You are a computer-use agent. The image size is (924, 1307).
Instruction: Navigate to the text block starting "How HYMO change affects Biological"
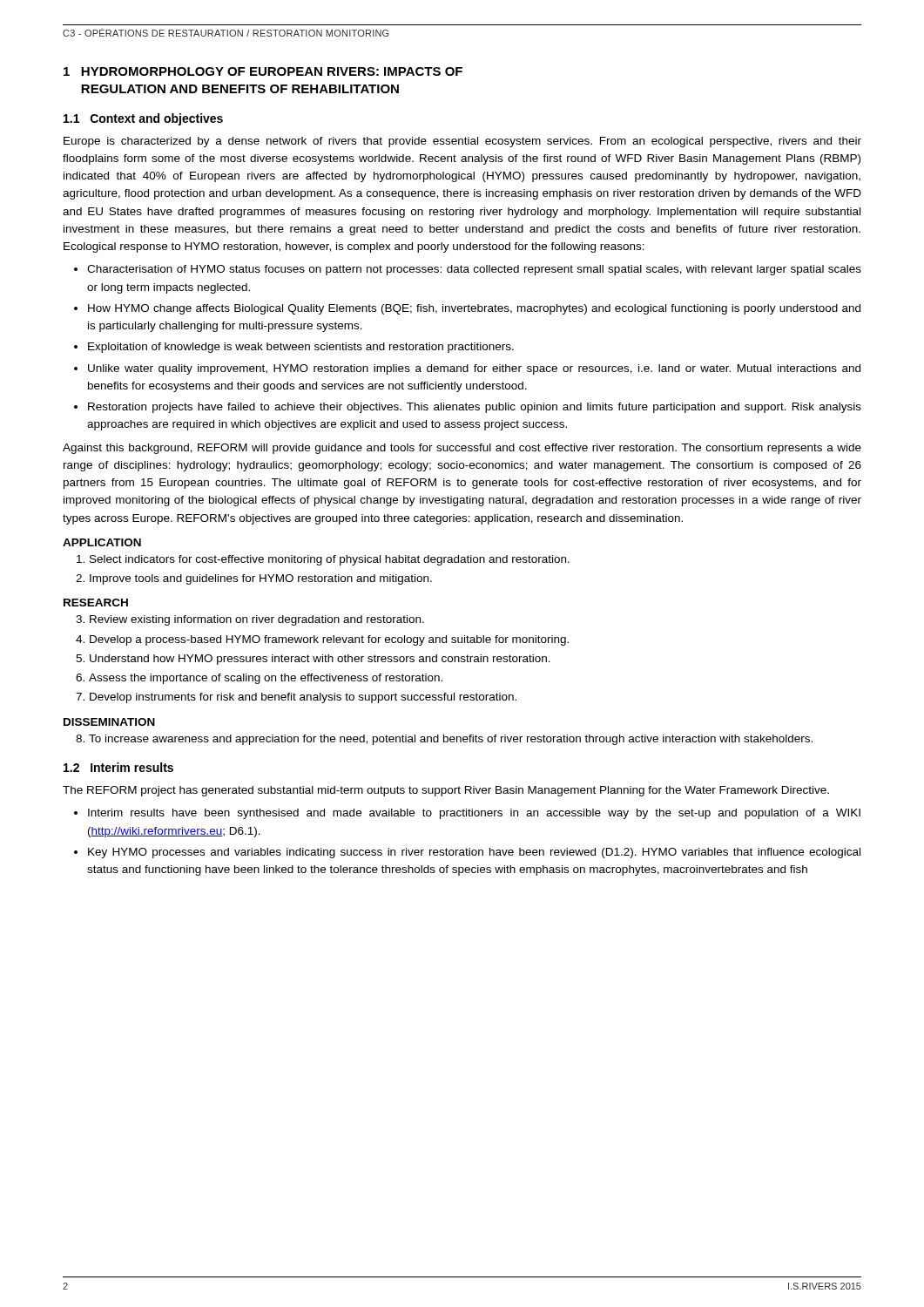[x=474, y=317]
